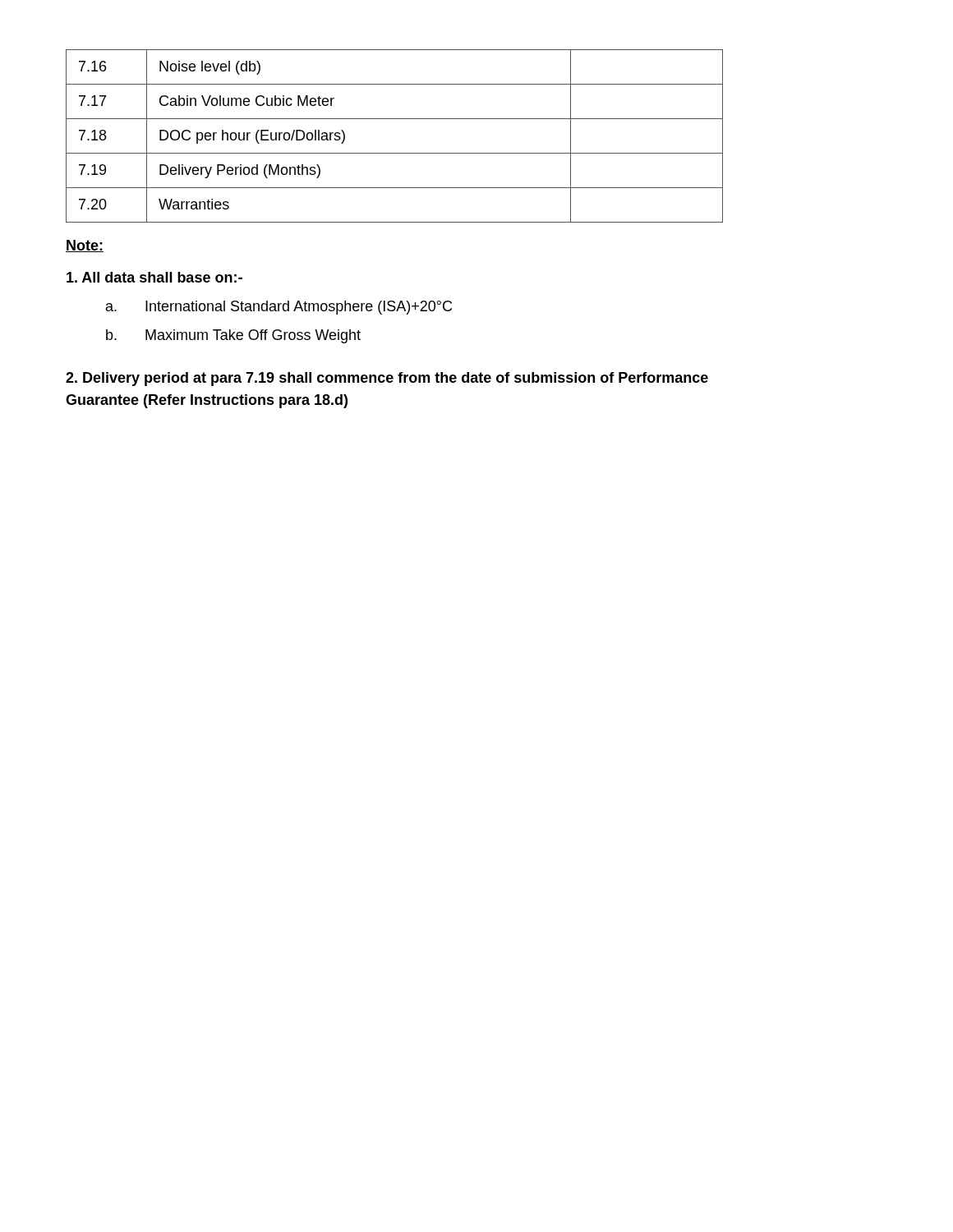This screenshot has width=953, height=1232.
Task: Find the text block that says "Delivery period at para 7.19 shall commence from"
Action: tap(387, 389)
